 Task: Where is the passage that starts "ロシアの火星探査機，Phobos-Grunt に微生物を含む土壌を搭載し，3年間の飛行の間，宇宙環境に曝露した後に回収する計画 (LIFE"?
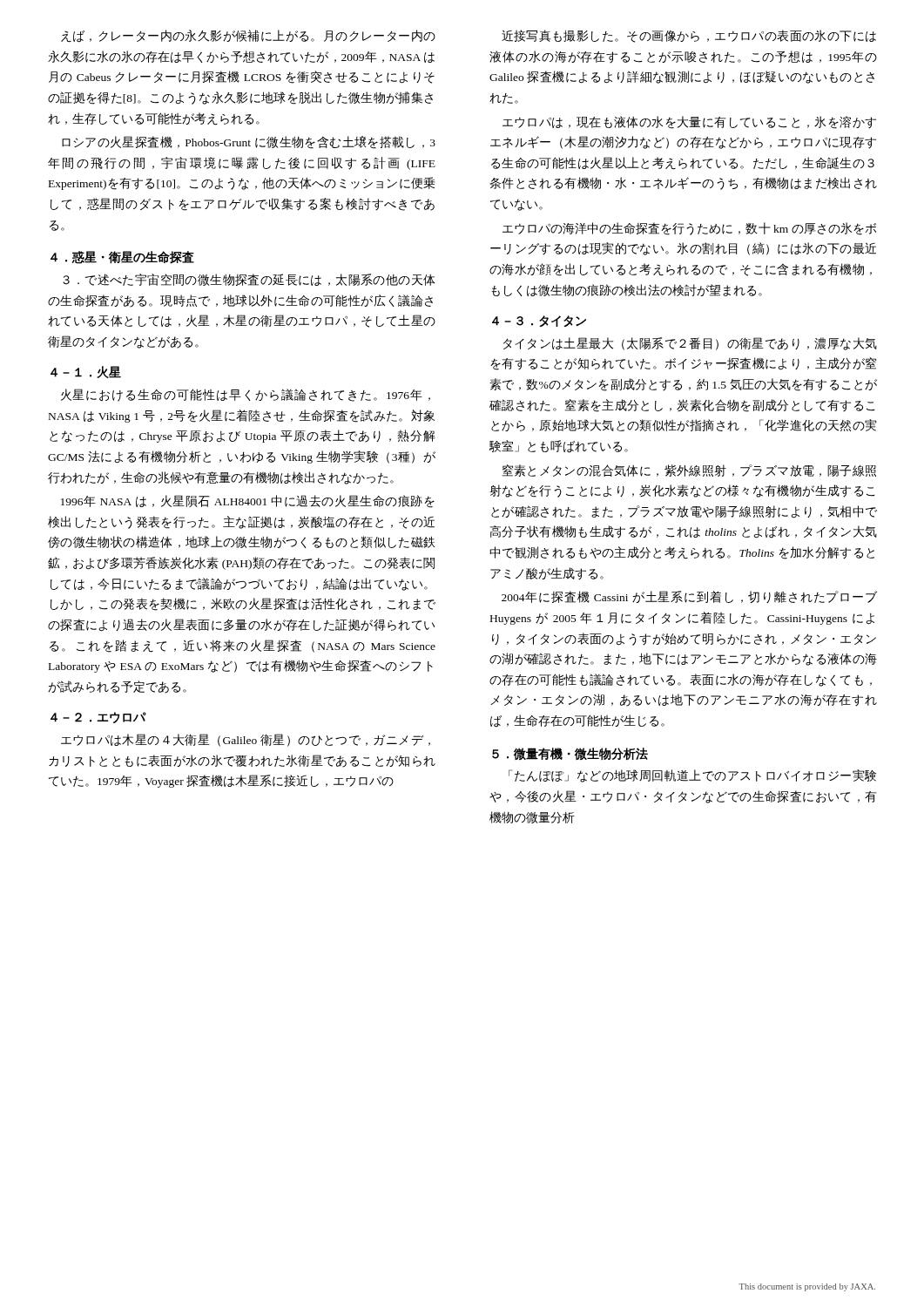coord(242,184)
